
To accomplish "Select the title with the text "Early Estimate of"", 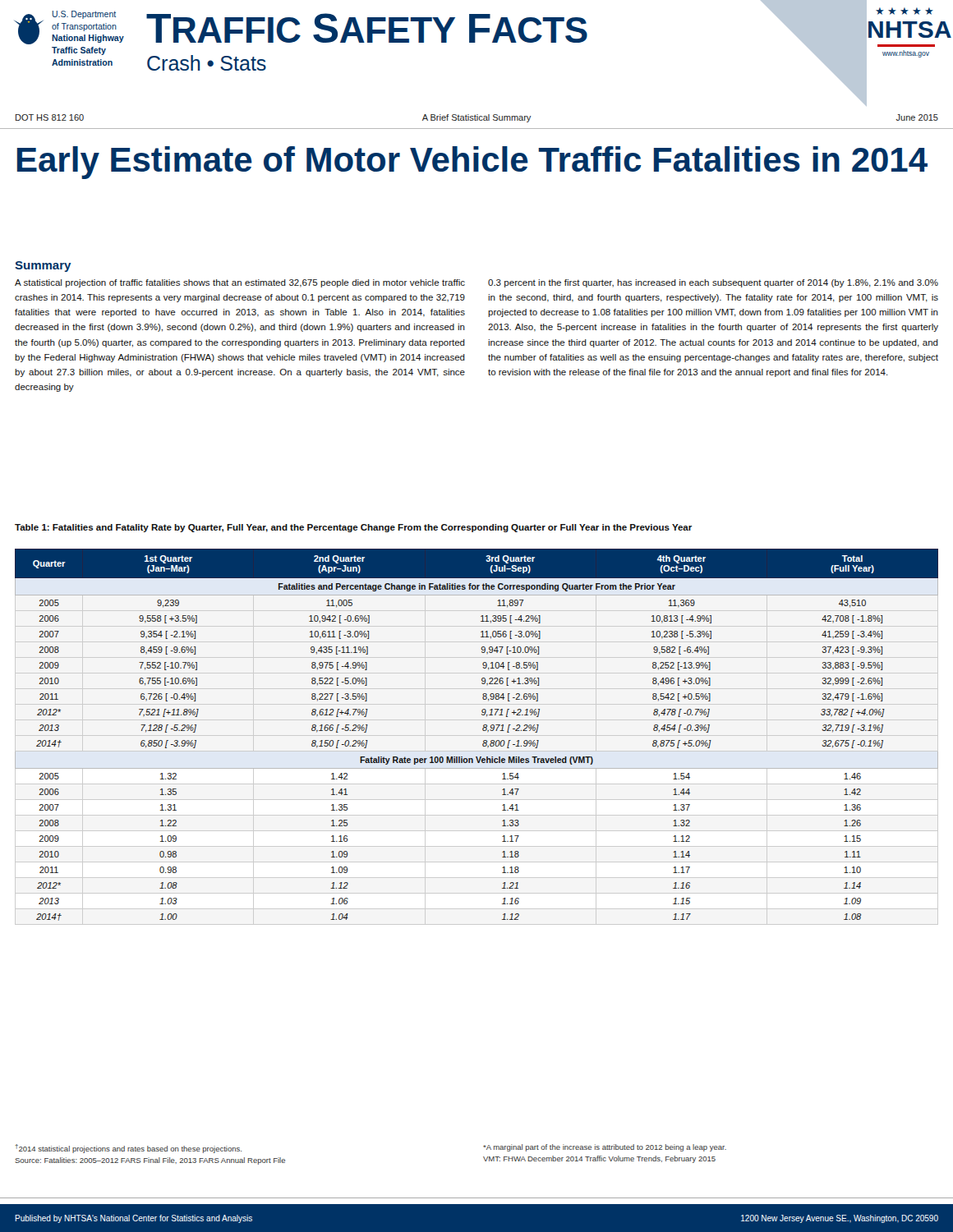I will pos(476,160).
